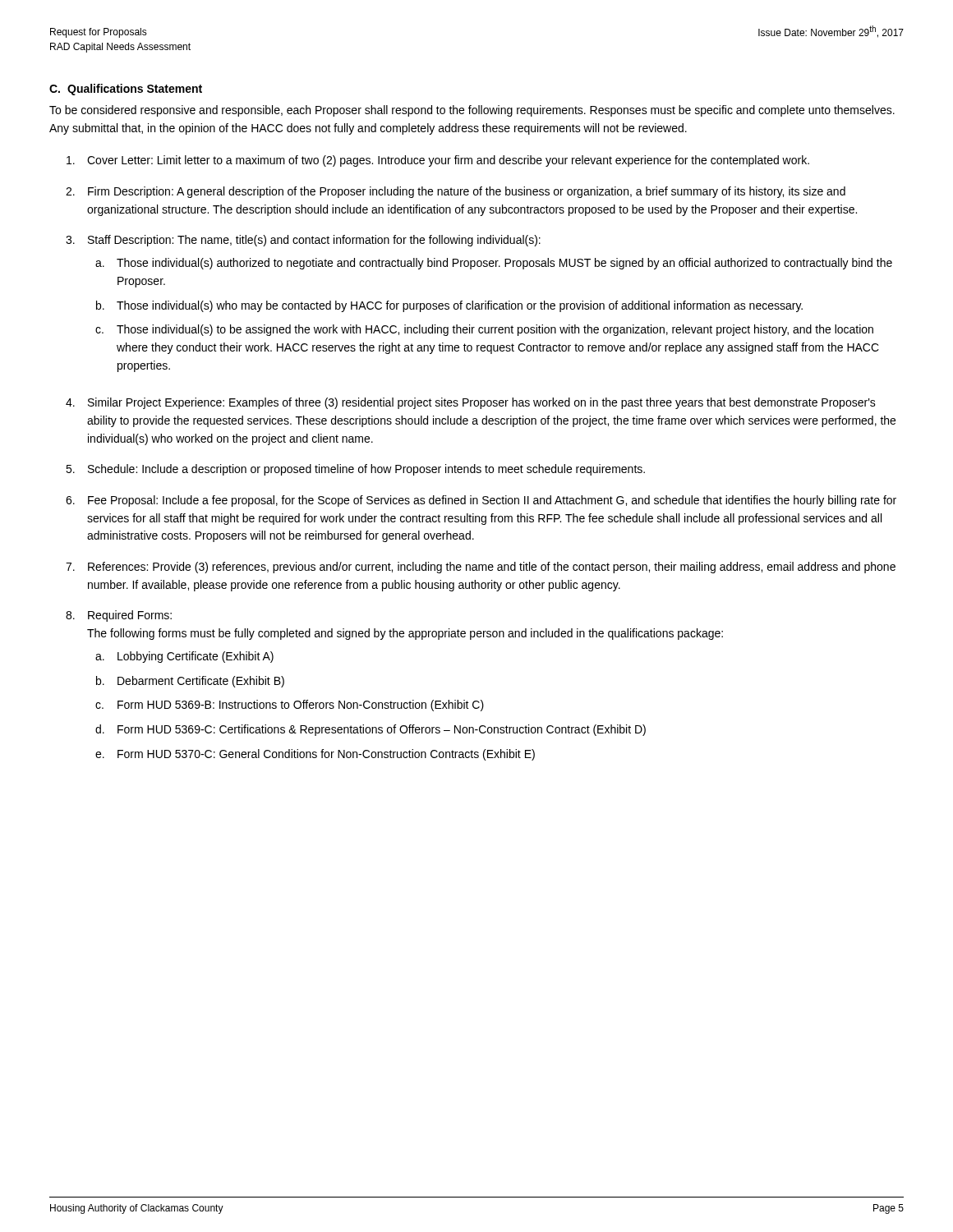The image size is (953, 1232).
Task: Point to the text starting "7. References: Provide (3) references, previous and/or current,"
Action: pyautogui.click(x=485, y=576)
